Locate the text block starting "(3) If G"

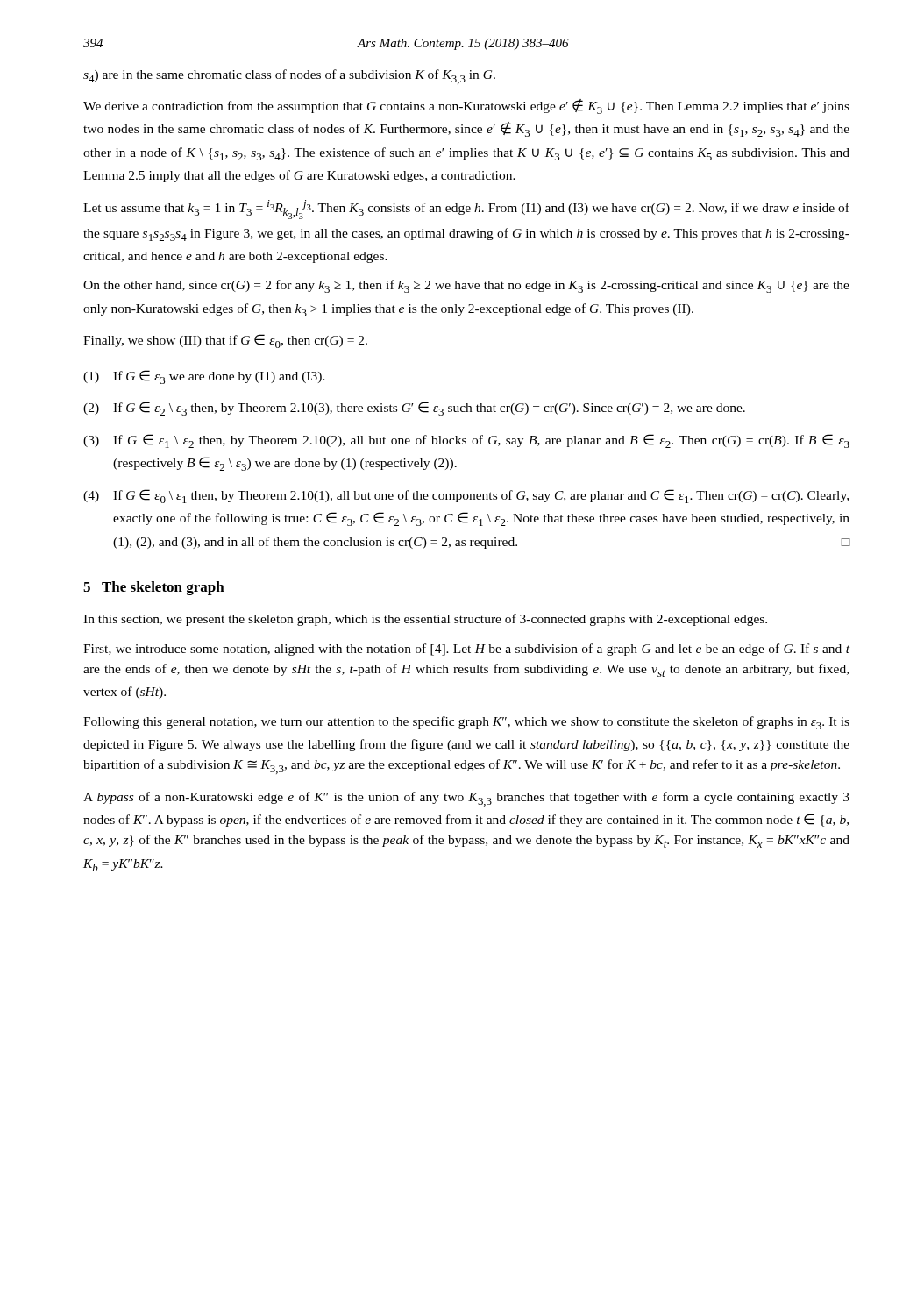click(x=466, y=452)
